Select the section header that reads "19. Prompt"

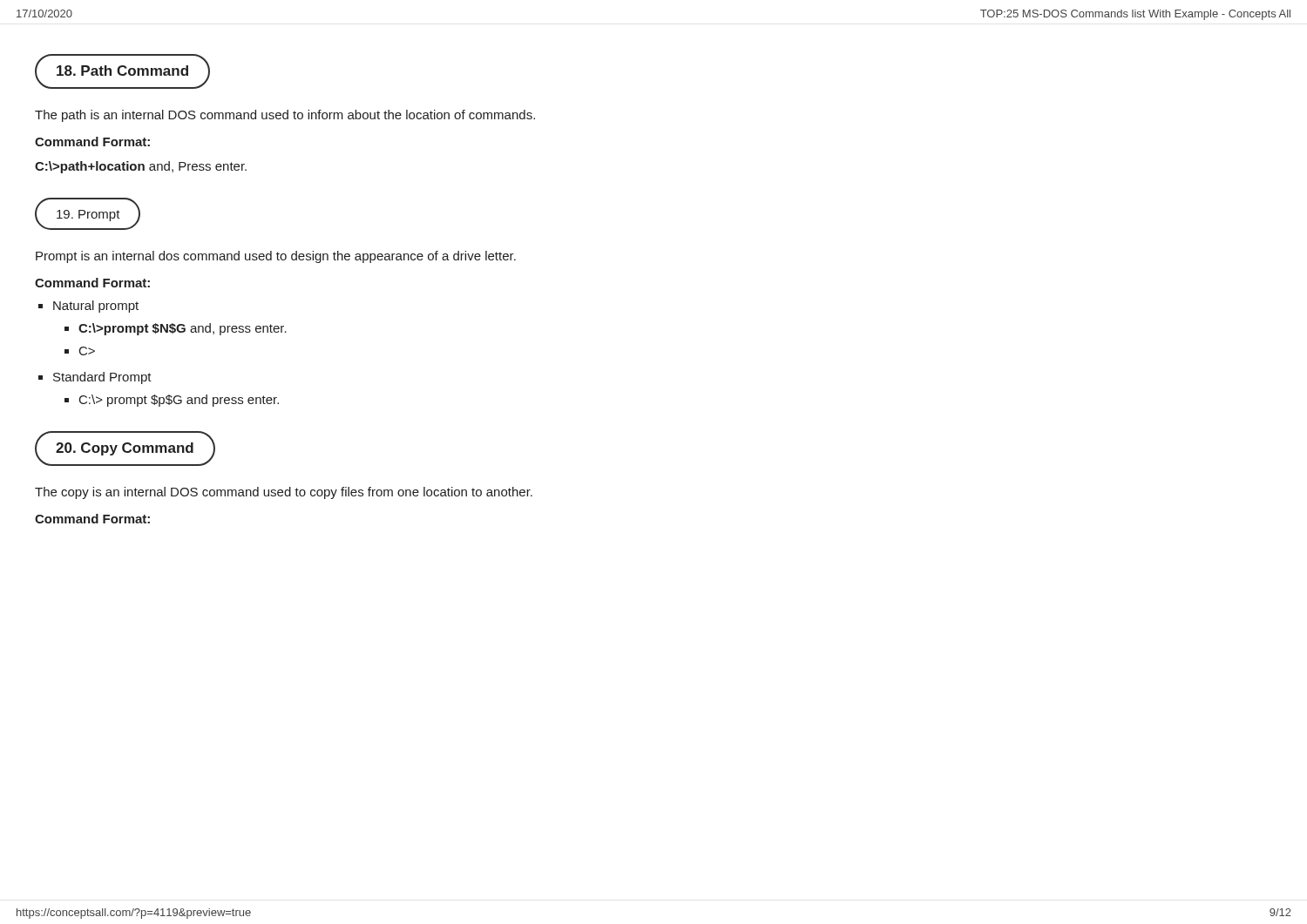click(x=88, y=214)
